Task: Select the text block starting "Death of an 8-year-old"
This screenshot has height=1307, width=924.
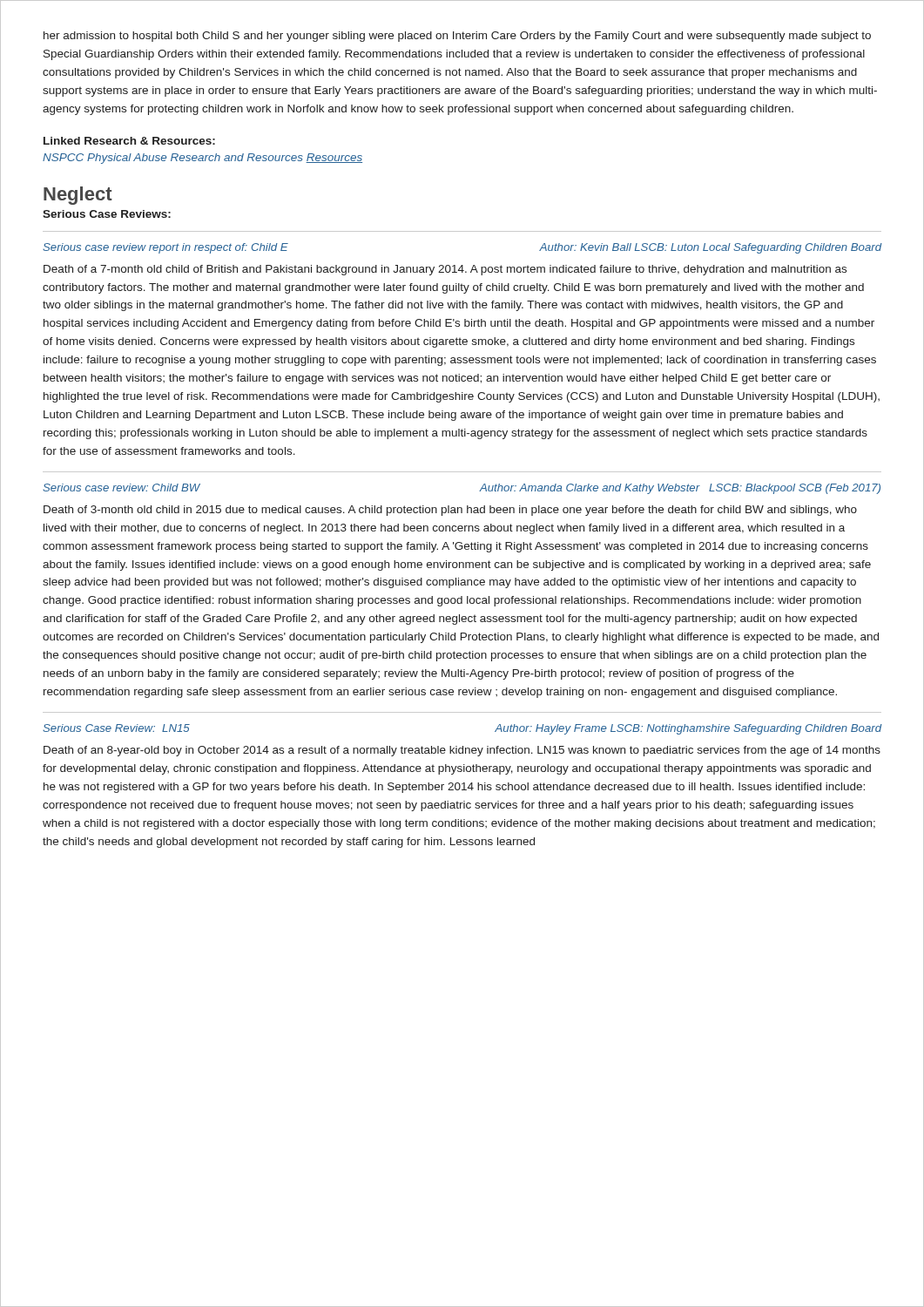Action: pyautogui.click(x=462, y=795)
